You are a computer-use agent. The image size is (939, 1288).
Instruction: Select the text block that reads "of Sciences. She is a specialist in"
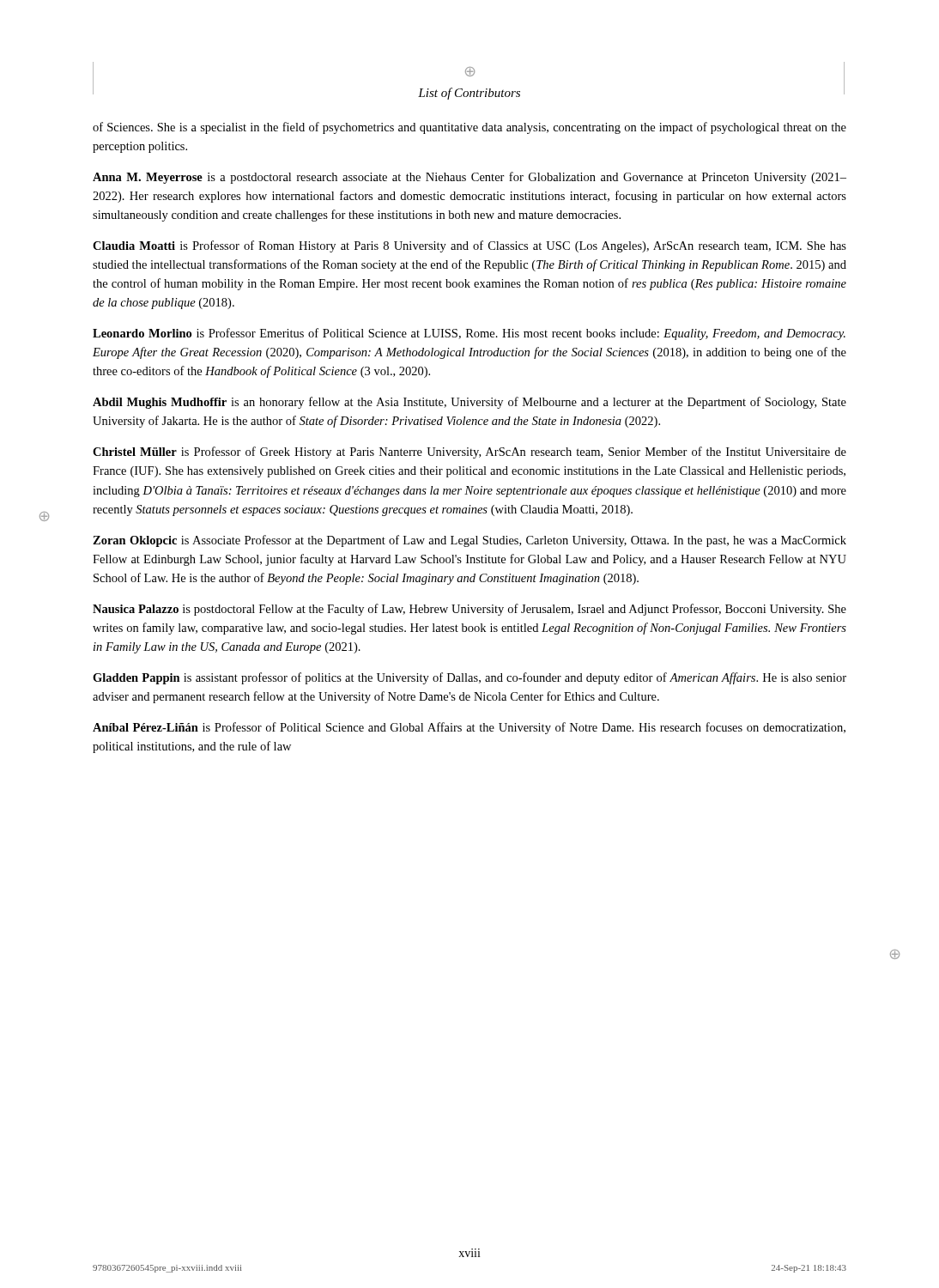[470, 137]
